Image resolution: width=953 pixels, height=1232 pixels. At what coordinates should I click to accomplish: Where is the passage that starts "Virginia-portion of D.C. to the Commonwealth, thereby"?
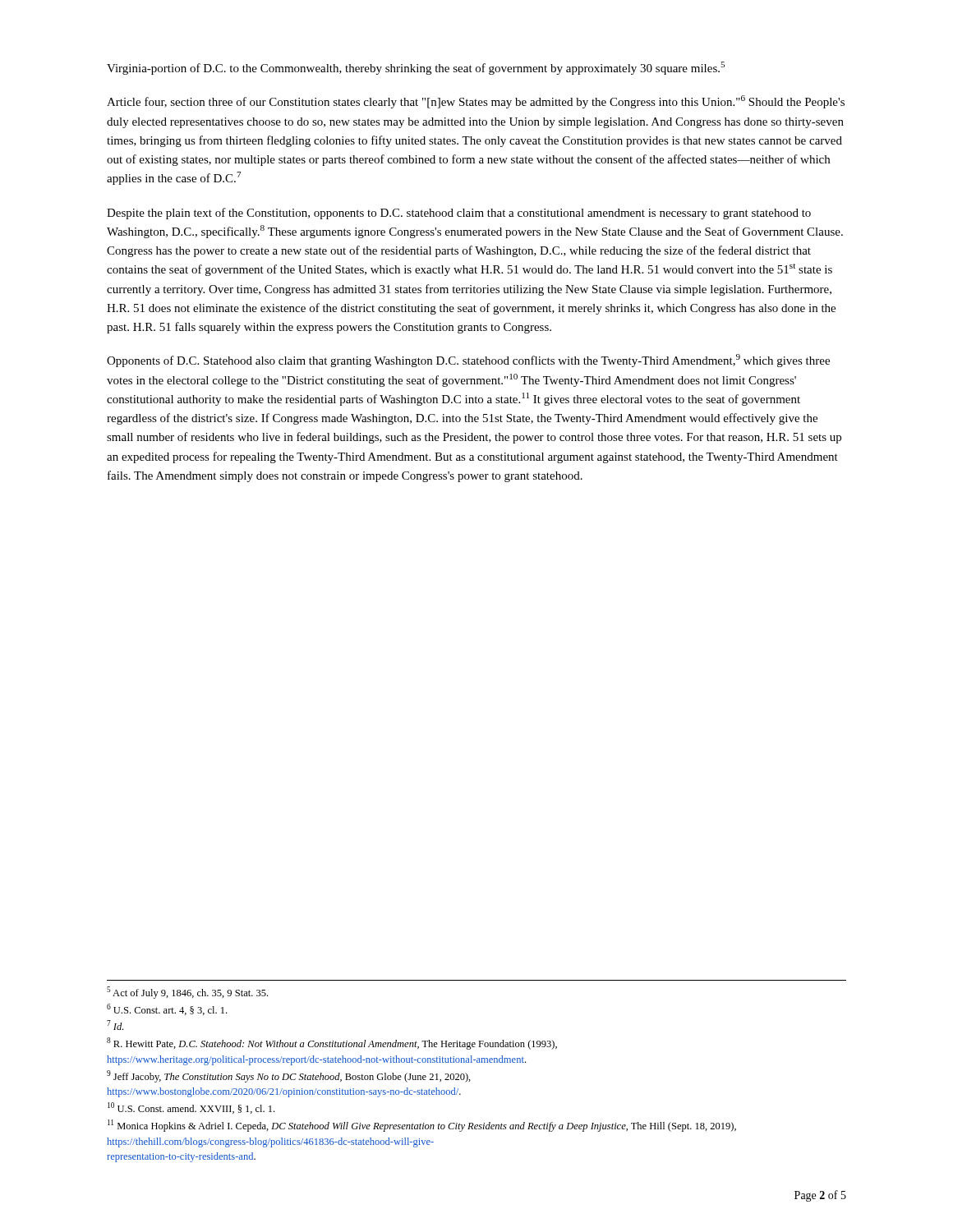[x=416, y=67]
